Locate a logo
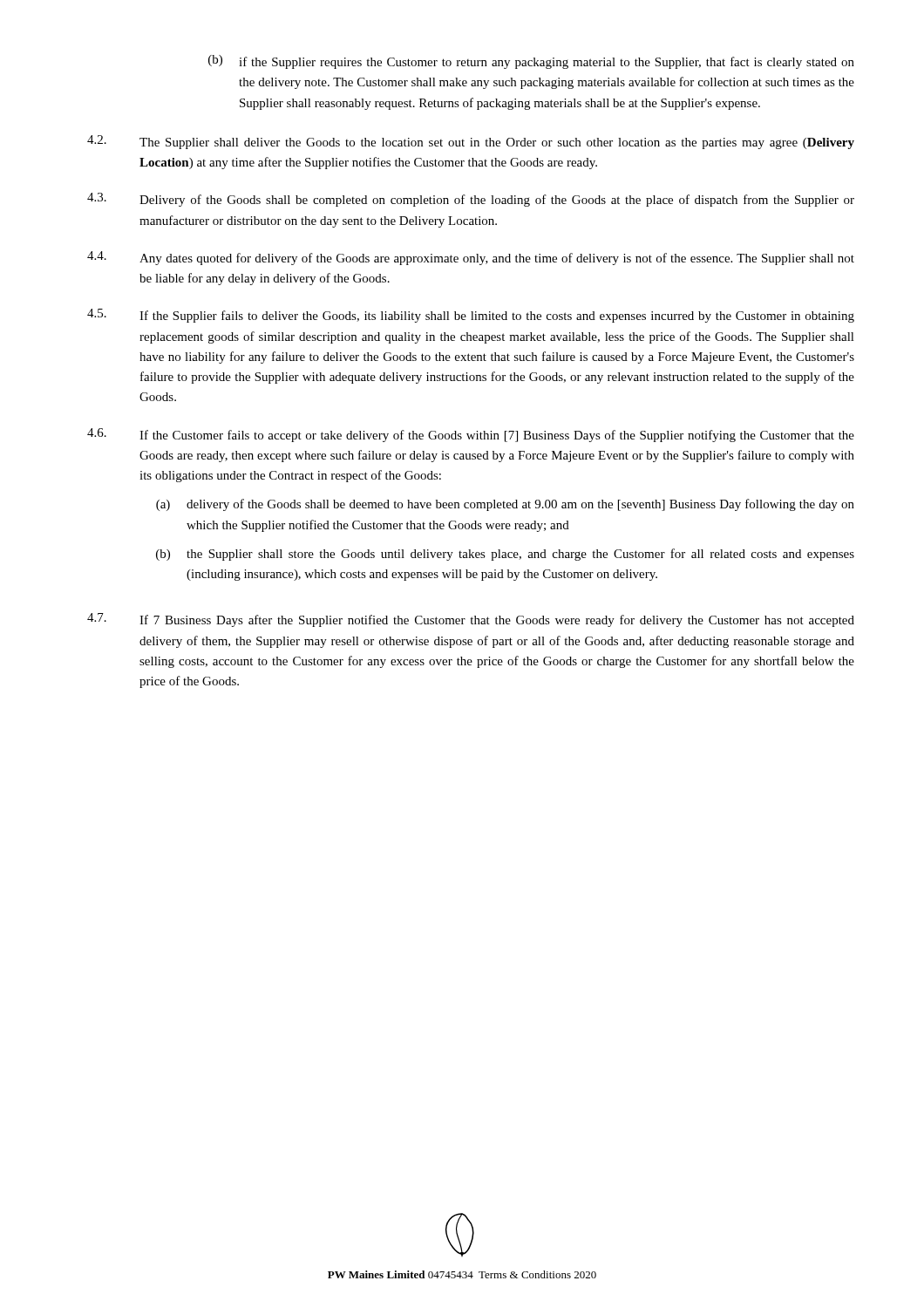Viewport: 924px width, 1308px height. (462, 1235)
